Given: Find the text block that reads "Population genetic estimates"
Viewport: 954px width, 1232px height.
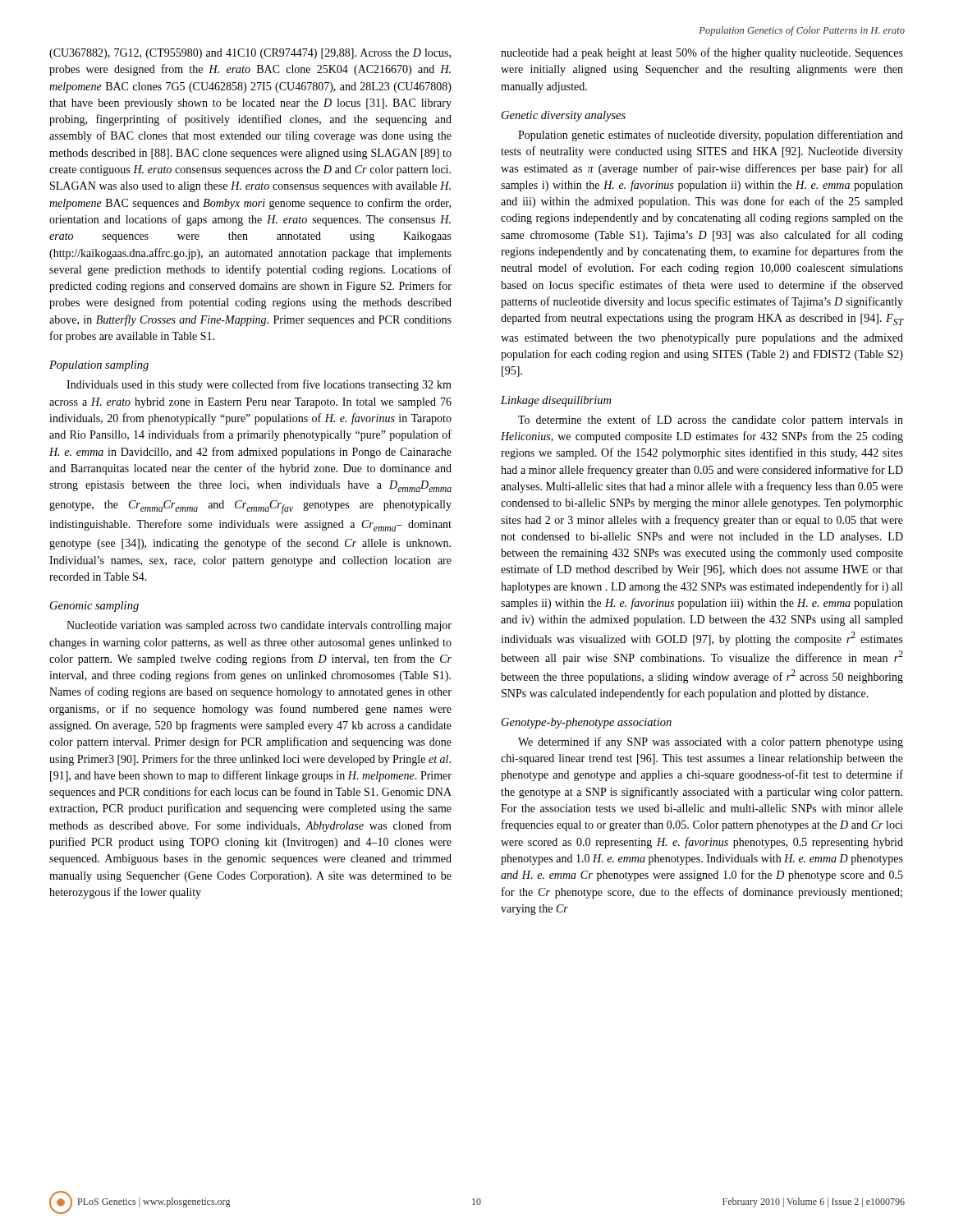Looking at the screenshot, I should click(x=702, y=254).
